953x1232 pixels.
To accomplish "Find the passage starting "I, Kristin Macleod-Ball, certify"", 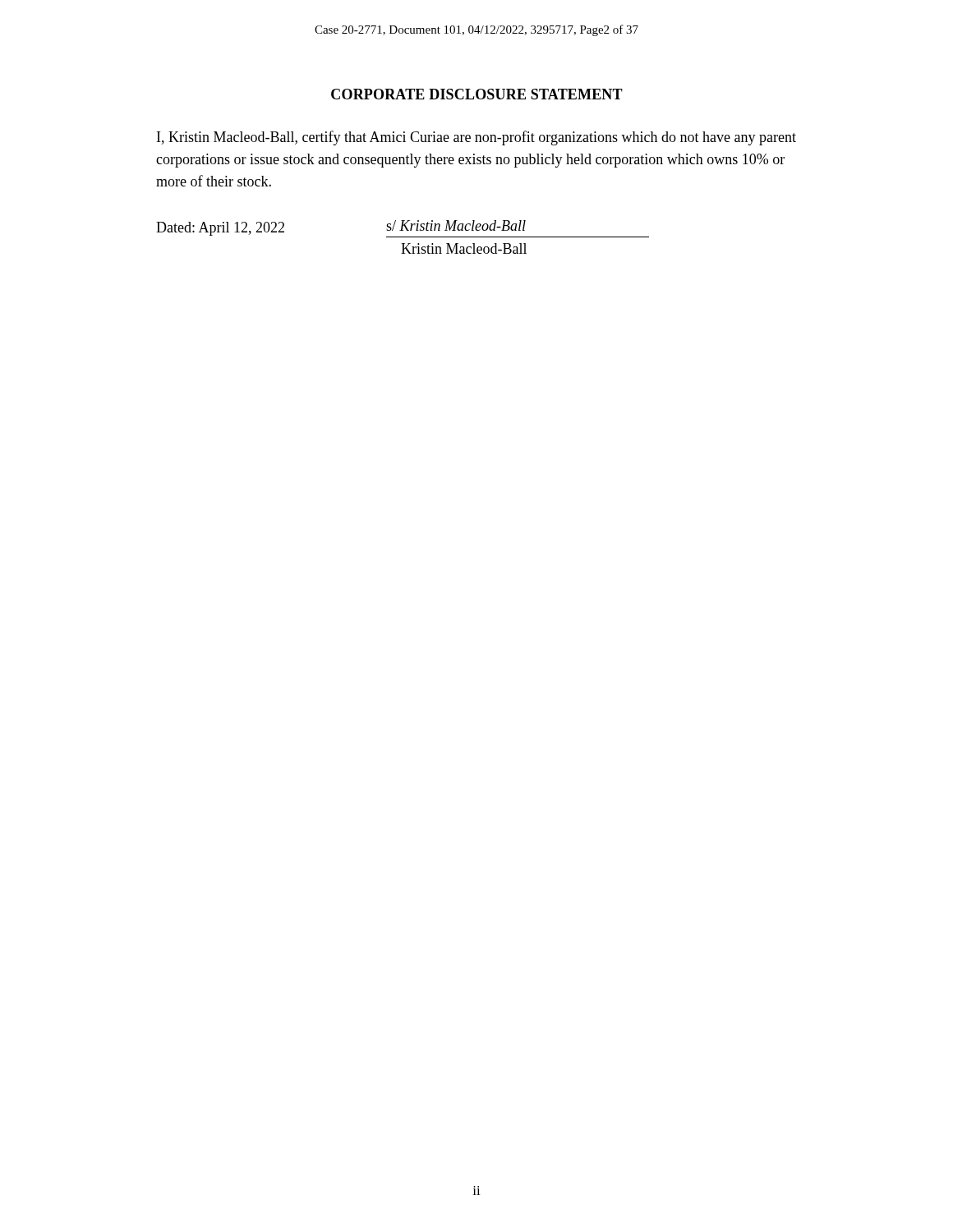I will 476,159.
